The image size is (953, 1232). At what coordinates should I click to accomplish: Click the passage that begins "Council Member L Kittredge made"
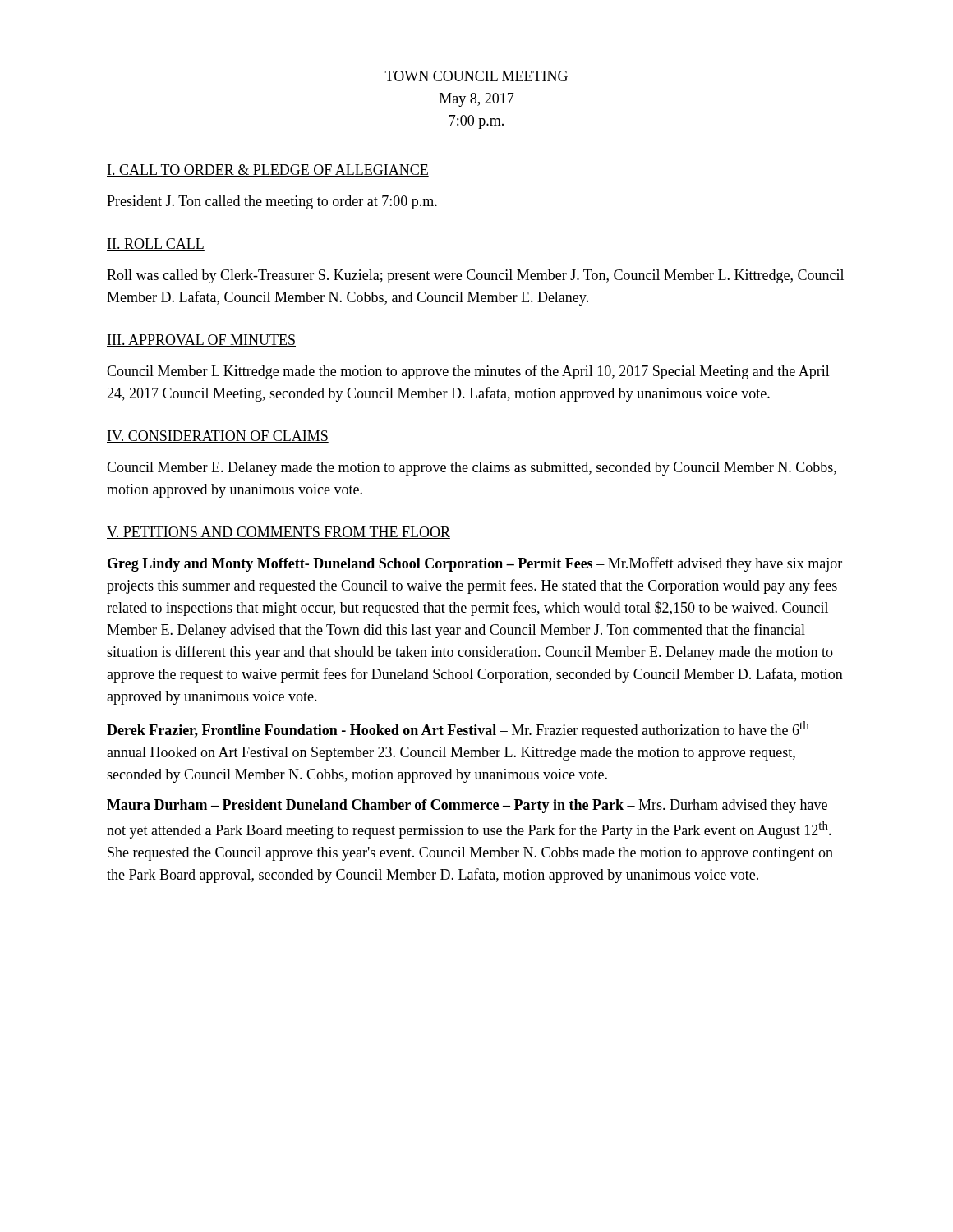point(468,382)
